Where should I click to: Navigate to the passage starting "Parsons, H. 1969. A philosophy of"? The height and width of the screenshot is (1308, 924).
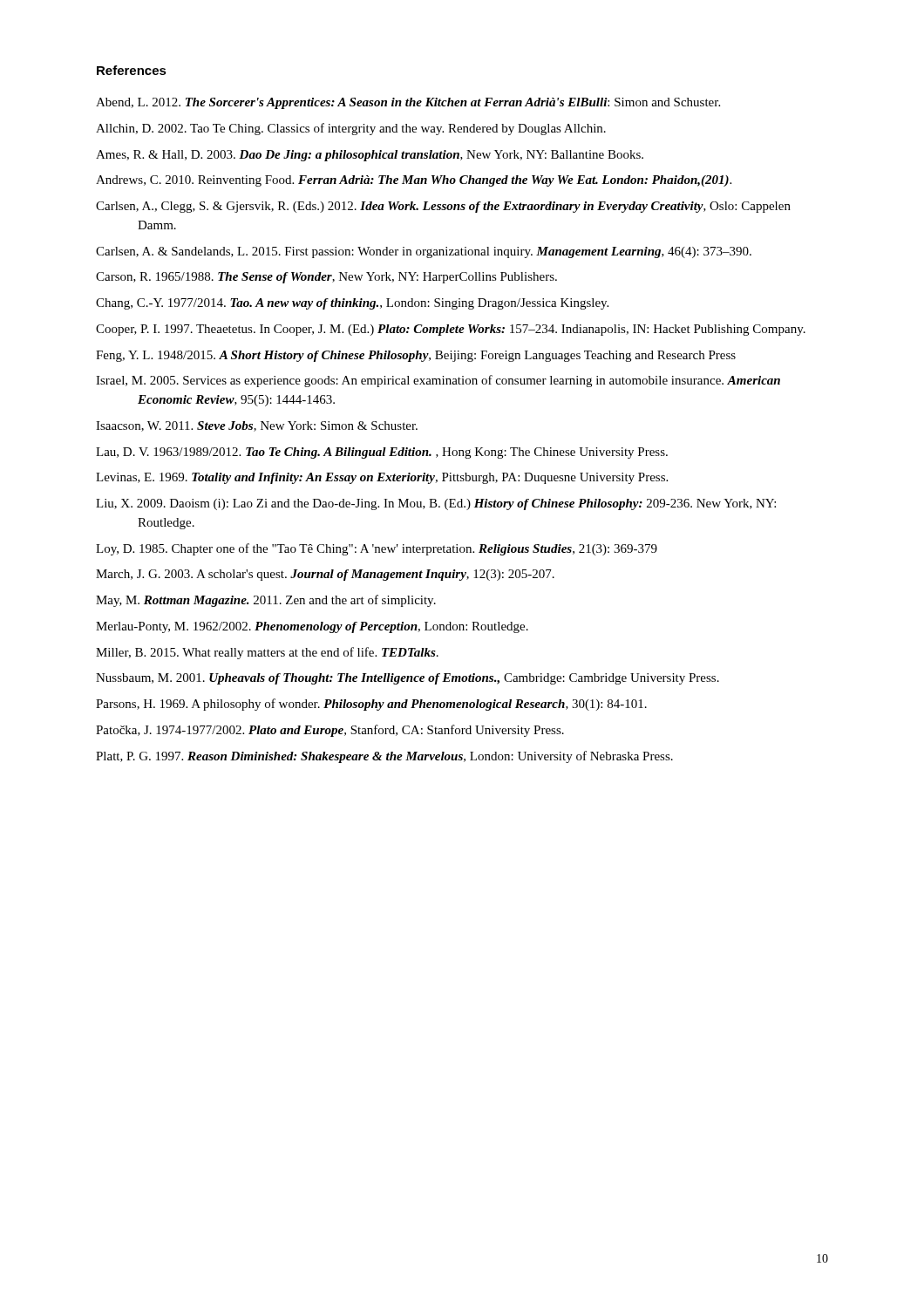point(372,704)
